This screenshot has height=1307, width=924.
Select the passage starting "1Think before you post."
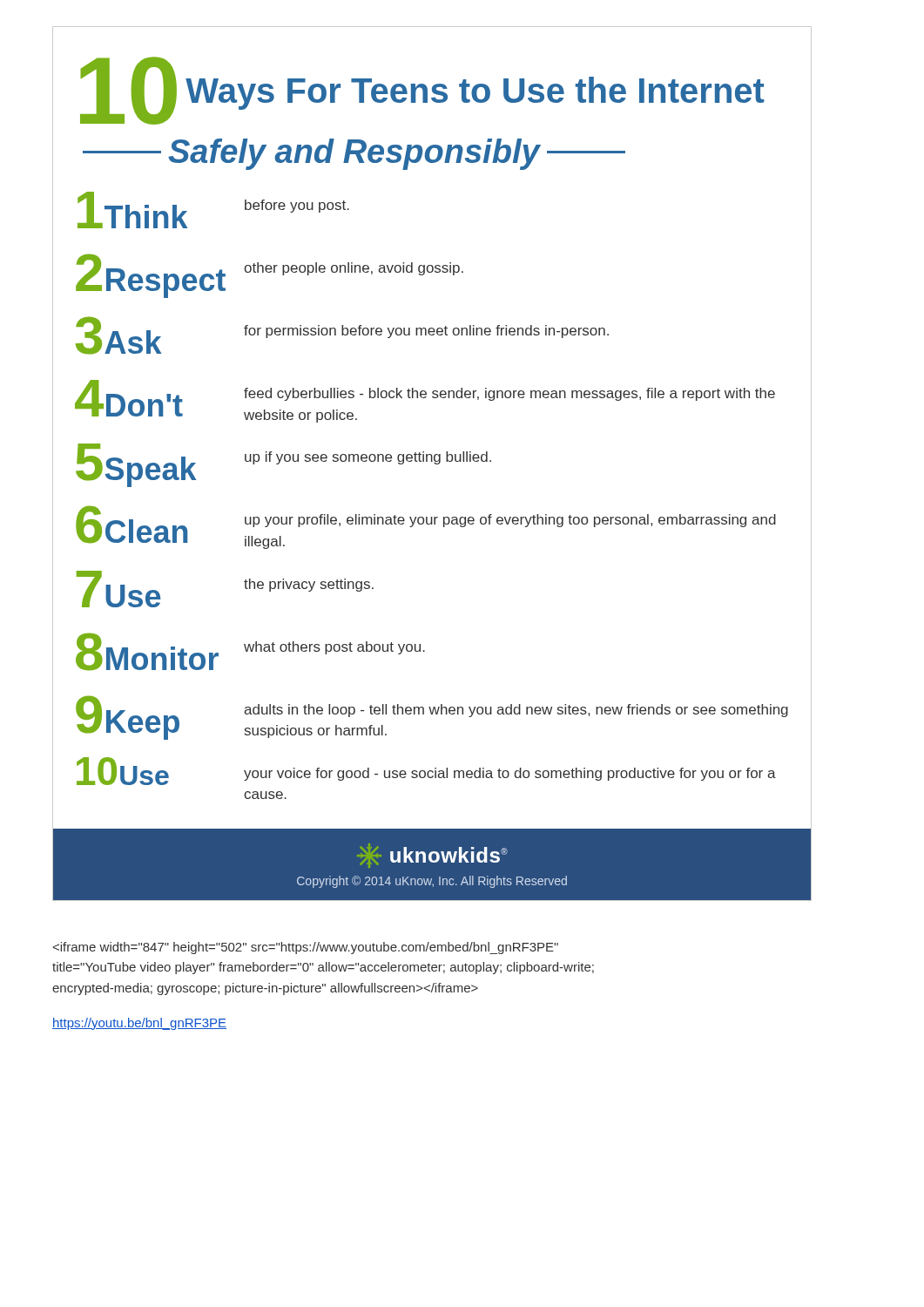133,211
